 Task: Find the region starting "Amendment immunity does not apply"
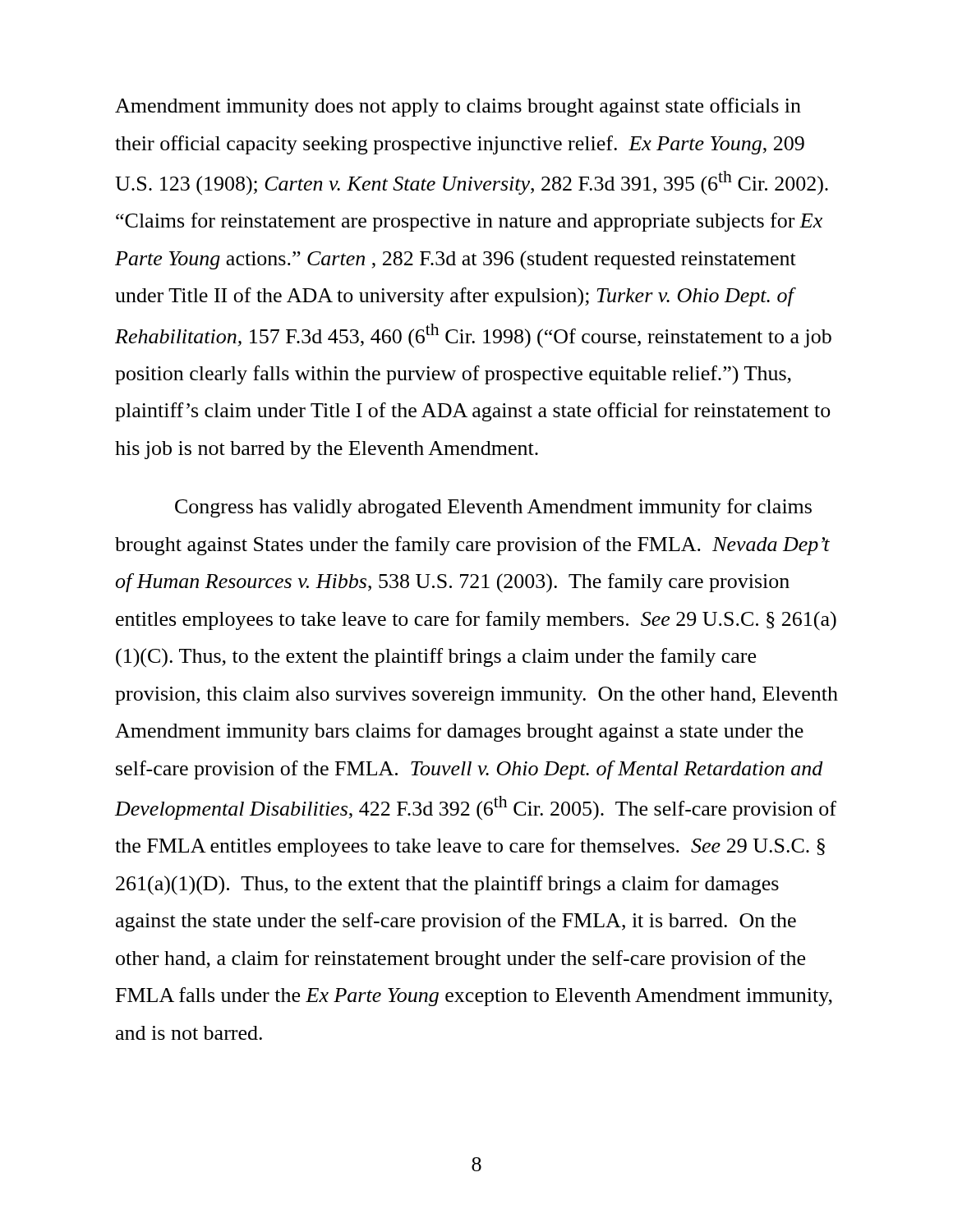coord(458,107)
